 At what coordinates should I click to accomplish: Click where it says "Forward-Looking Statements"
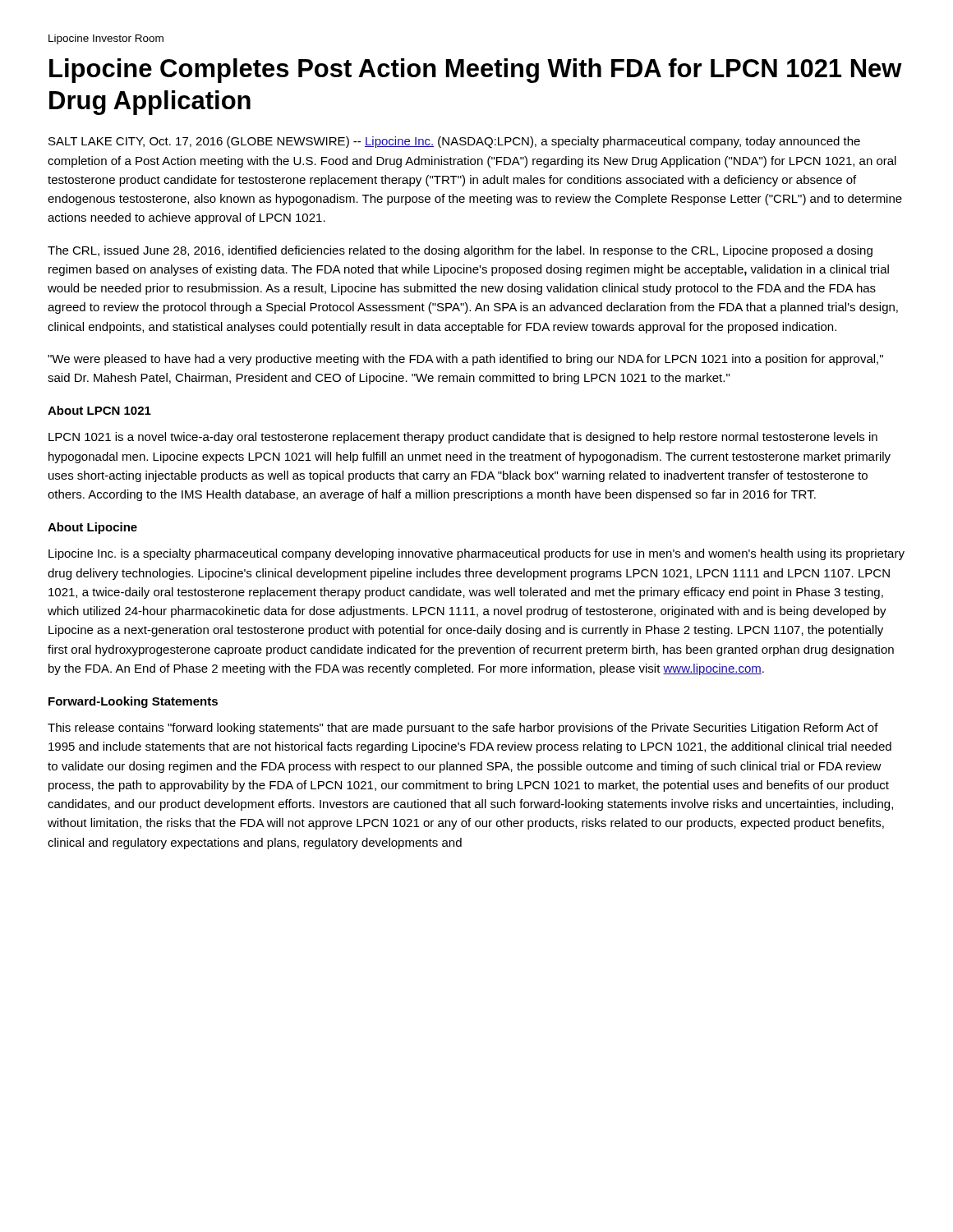tap(133, 701)
